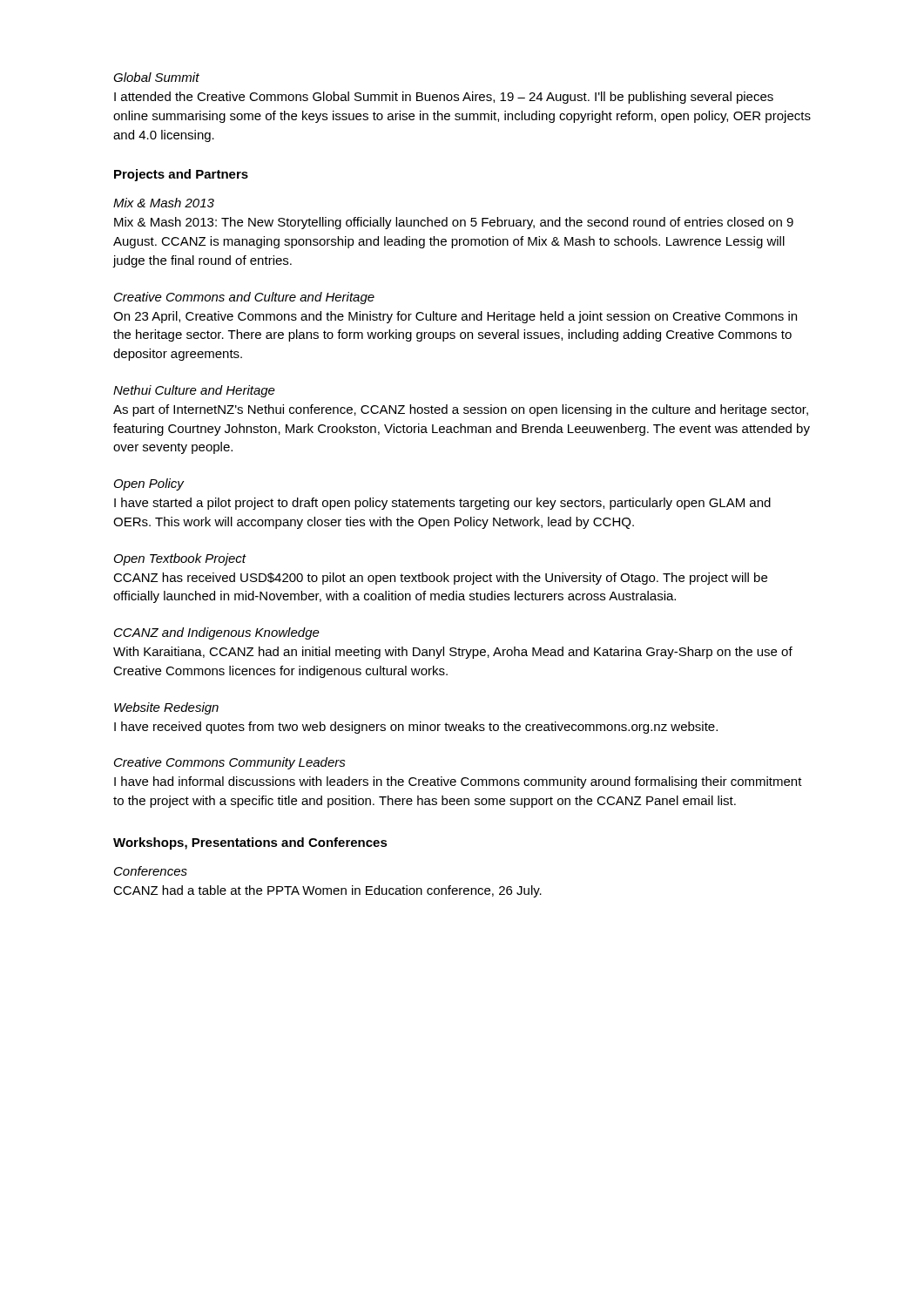Viewport: 924px width, 1307px height.
Task: Select the text block containing "I have had informal"
Action: pyautogui.click(x=462, y=791)
